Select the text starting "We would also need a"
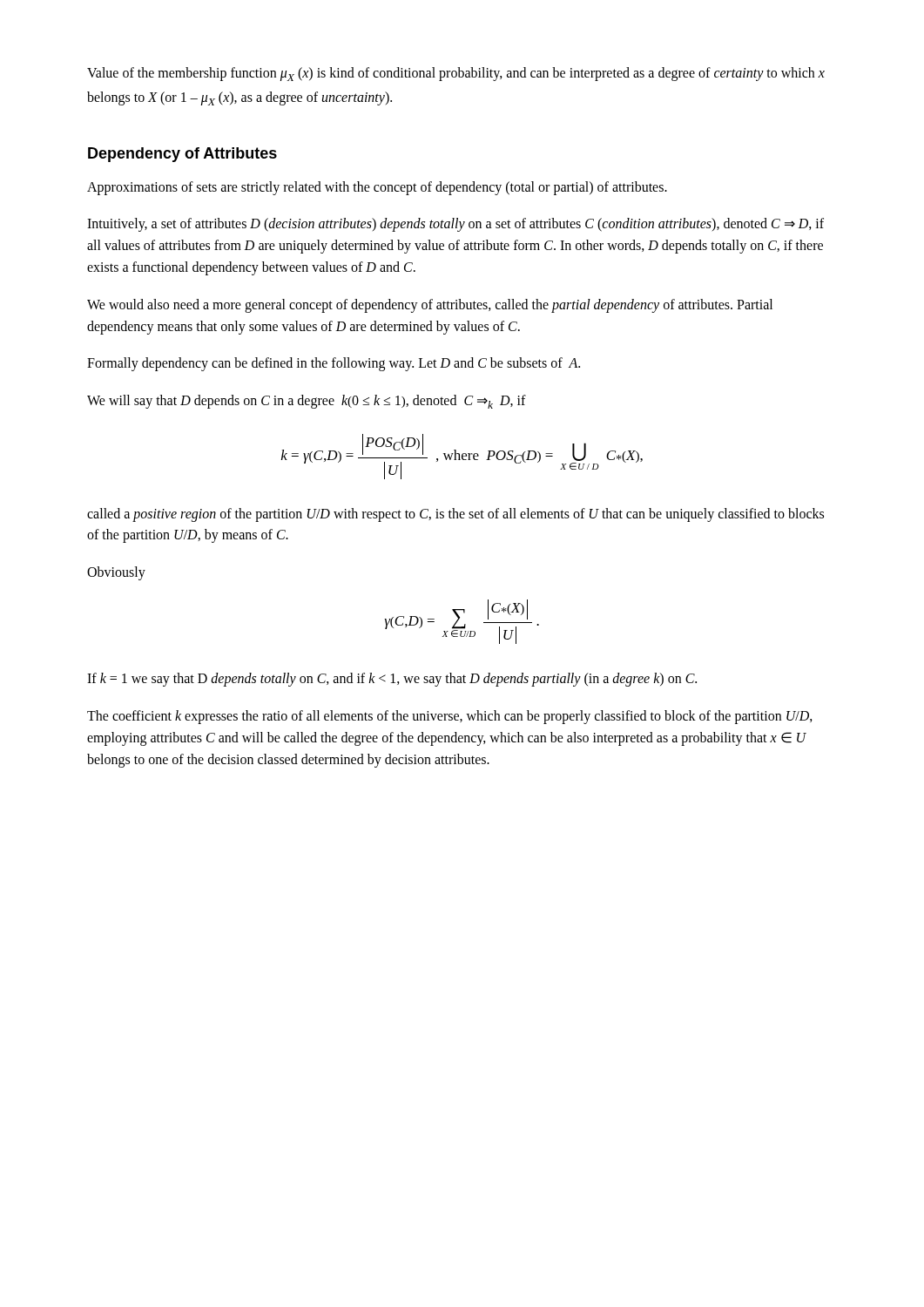Image resolution: width=924 pixels, height=1307 pixels. pos(430,315)
